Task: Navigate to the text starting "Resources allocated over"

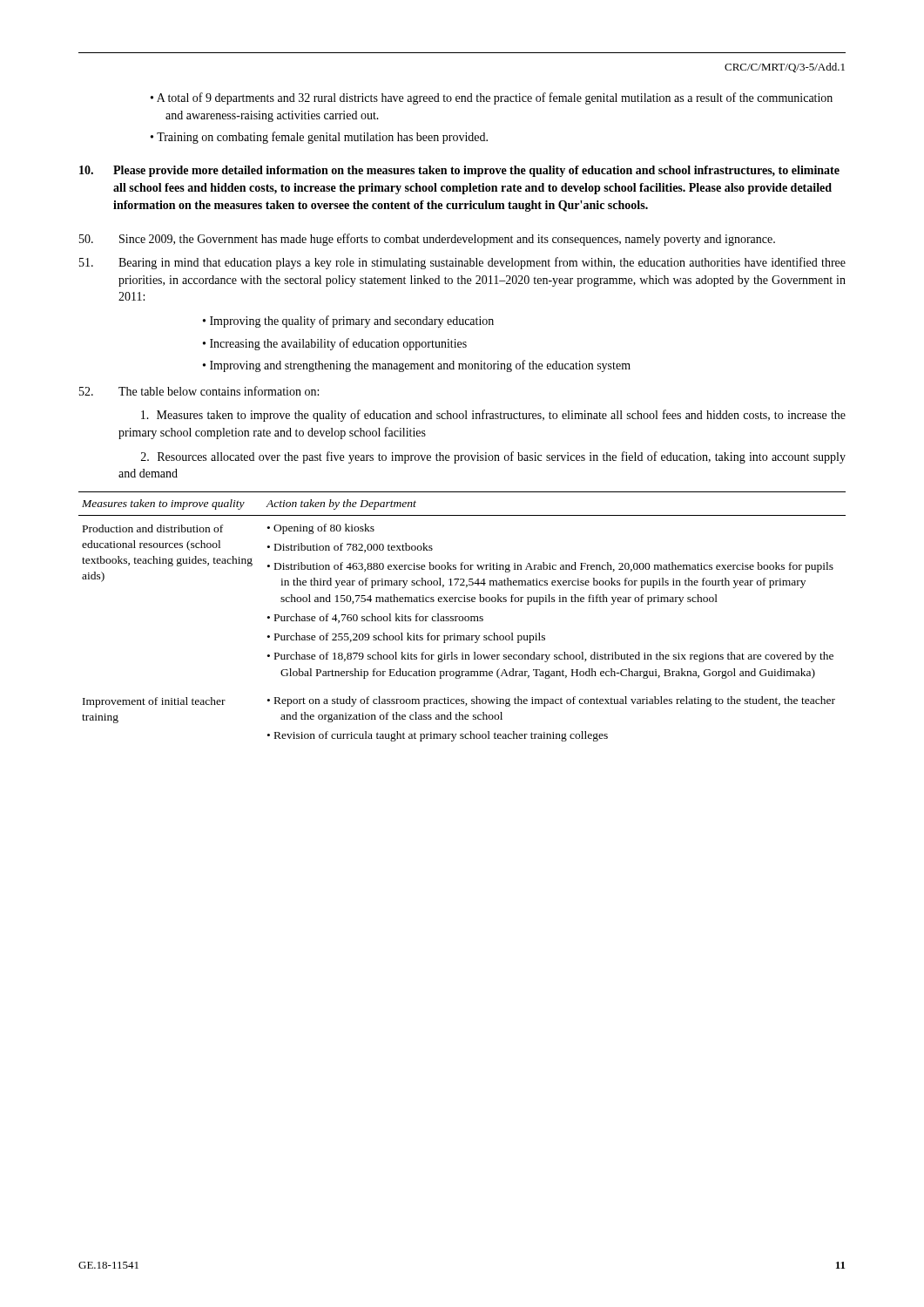Action: pos(482,465)
